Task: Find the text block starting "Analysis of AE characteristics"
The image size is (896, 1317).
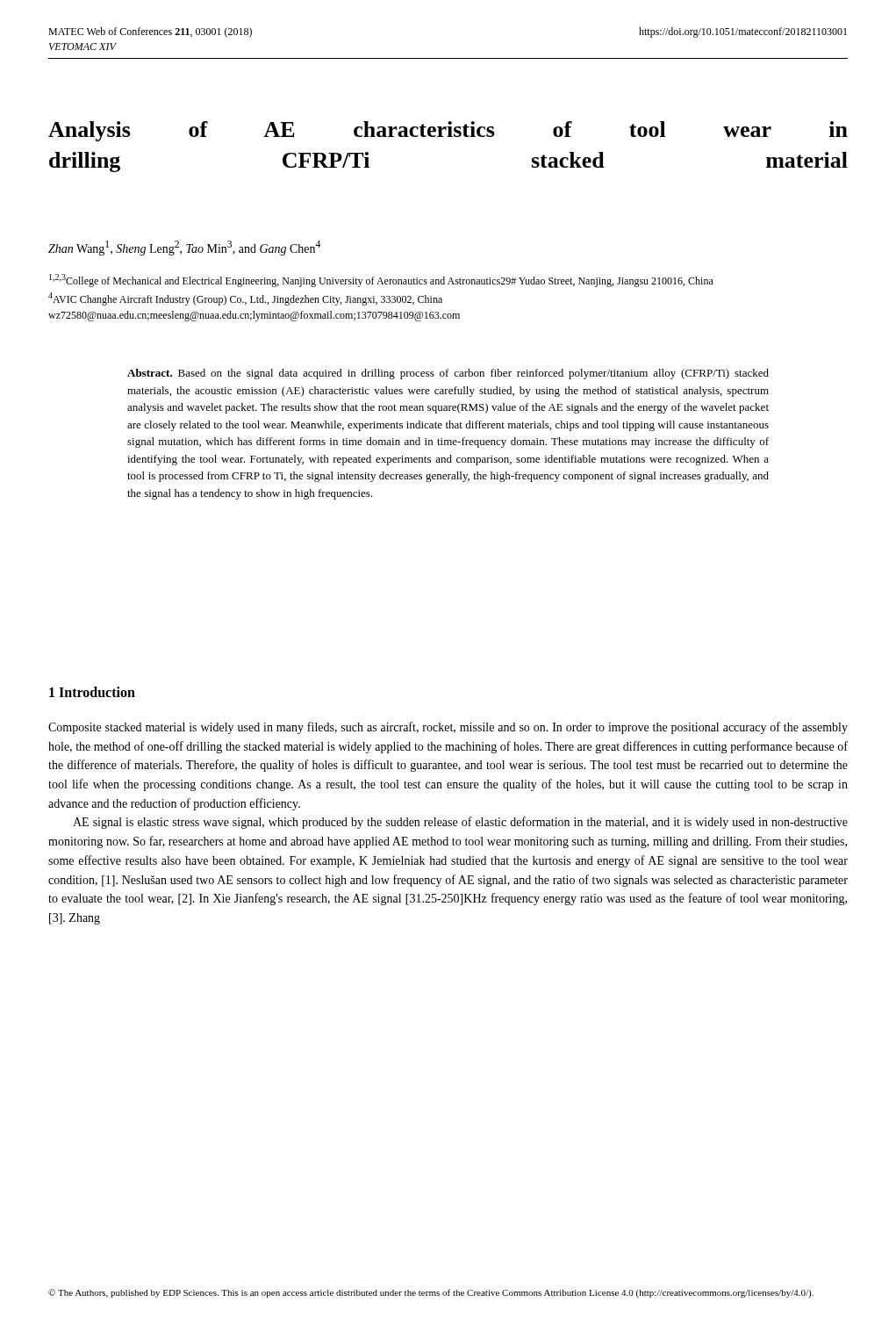Action: (448, 145)
